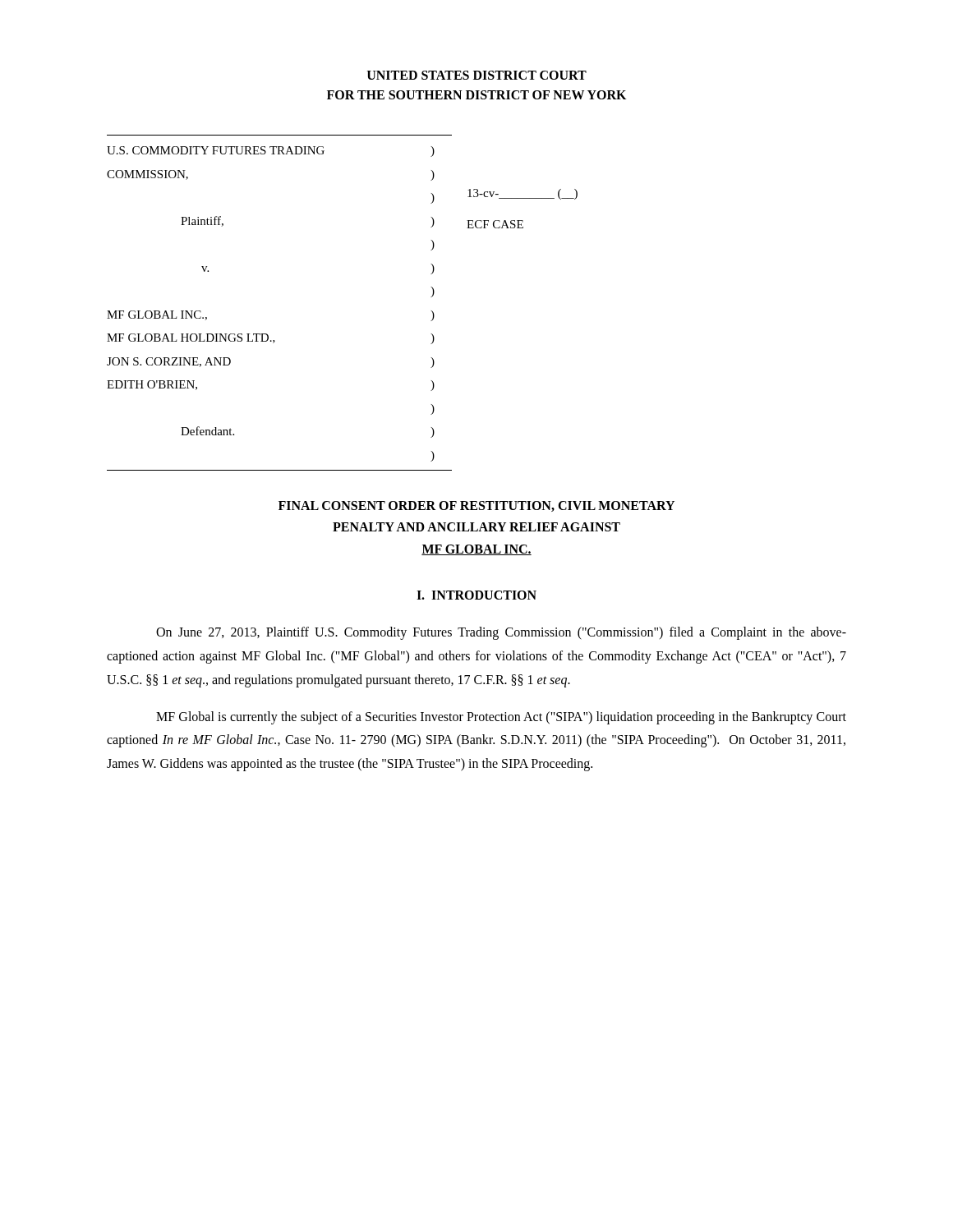Click the table
The image size is (953, 1232).
click(476, 303)
